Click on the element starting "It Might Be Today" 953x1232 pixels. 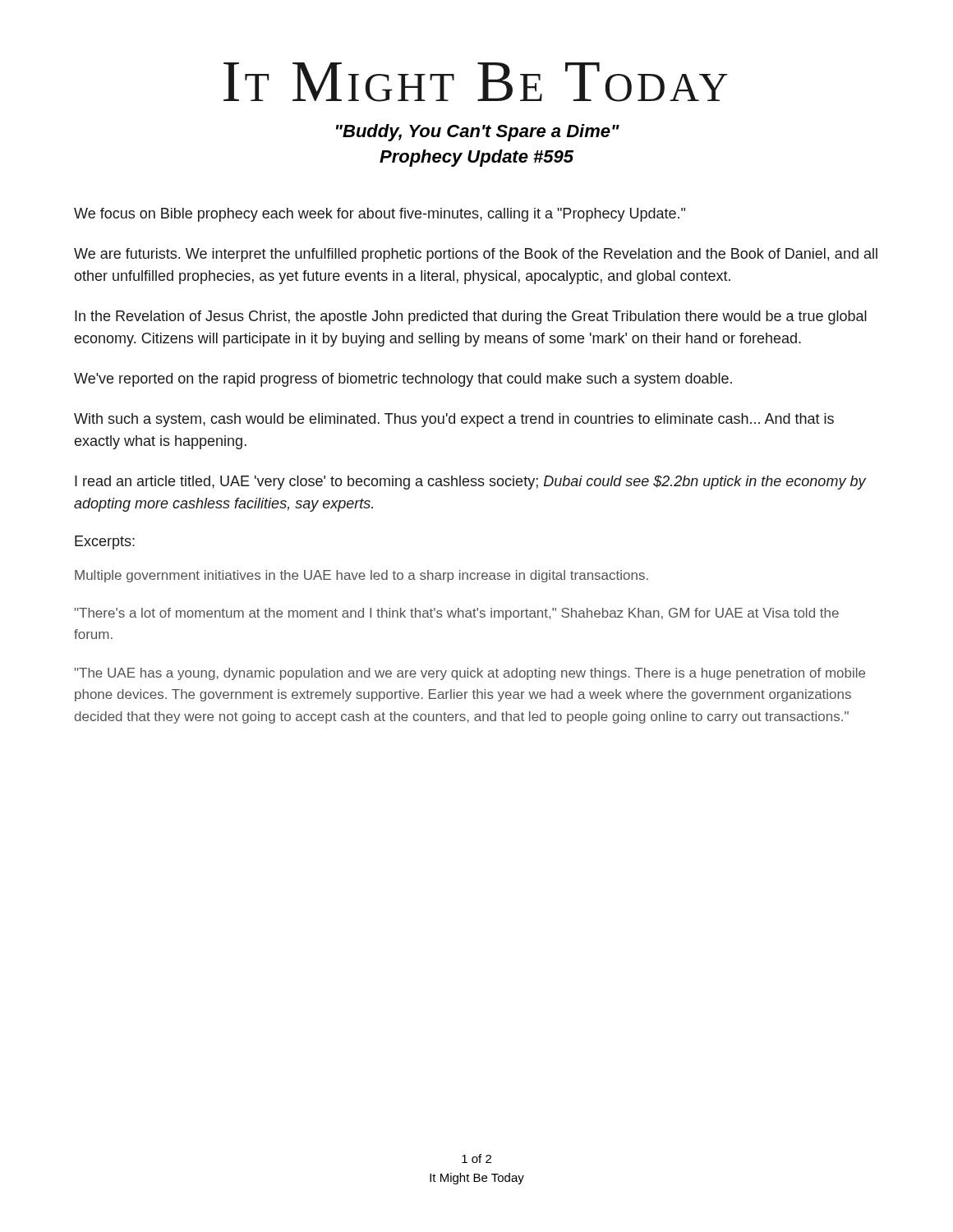(x=476, y=82)
